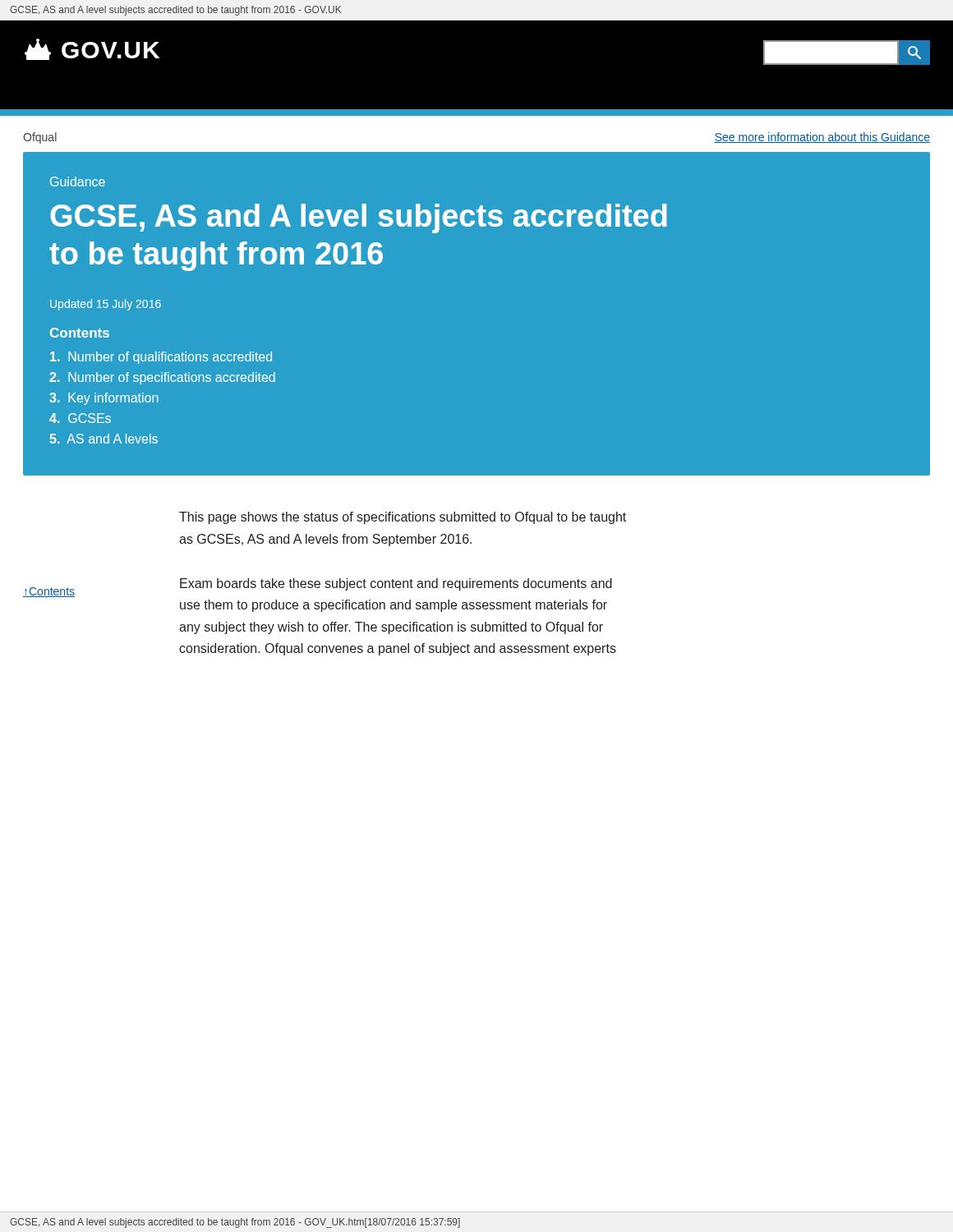The image size is (953, 1232).
Task: Click on the text block containing "This page shows the status"
Action: 403,528
